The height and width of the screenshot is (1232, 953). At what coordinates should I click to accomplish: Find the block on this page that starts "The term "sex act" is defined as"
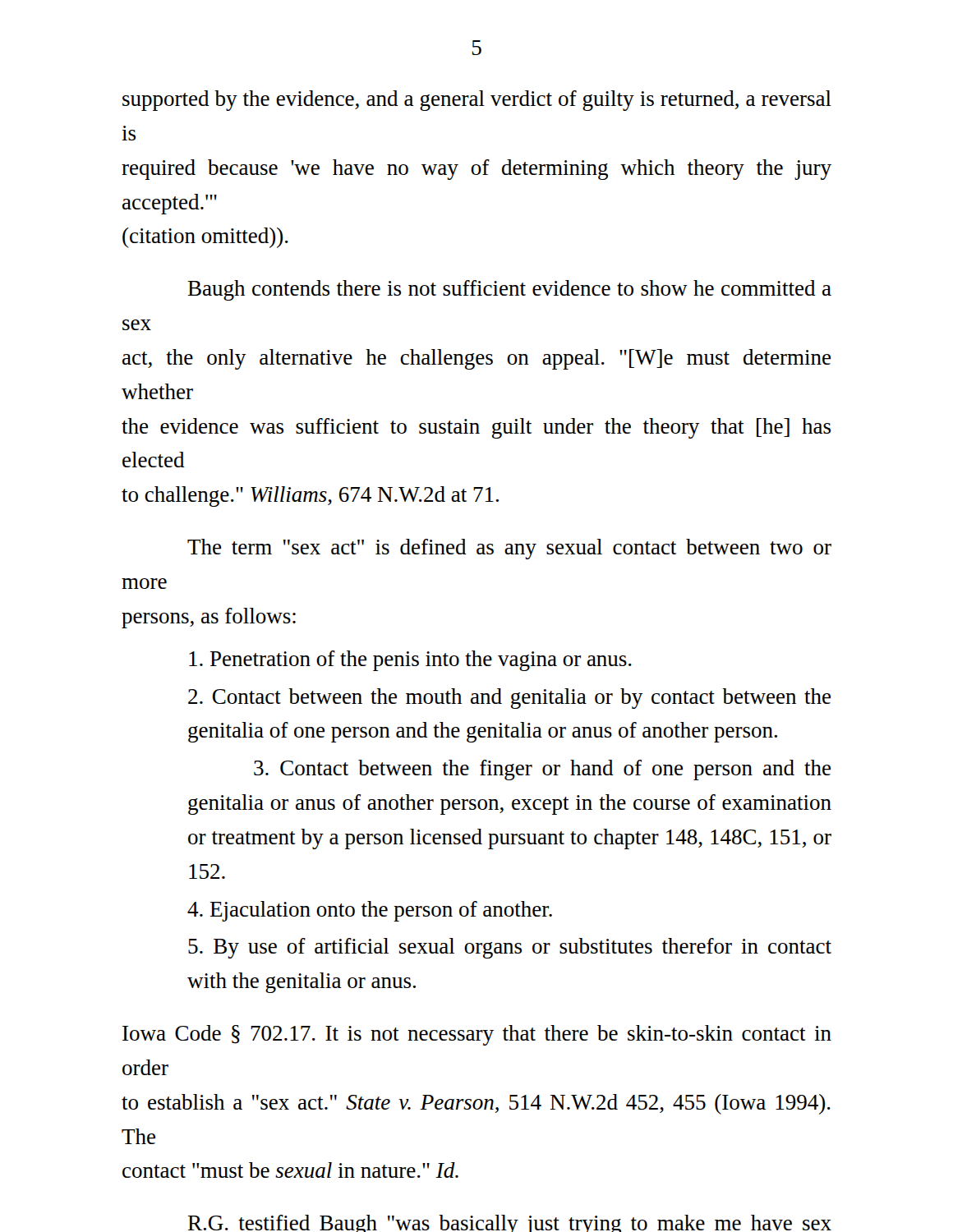[x=476, y=564]
